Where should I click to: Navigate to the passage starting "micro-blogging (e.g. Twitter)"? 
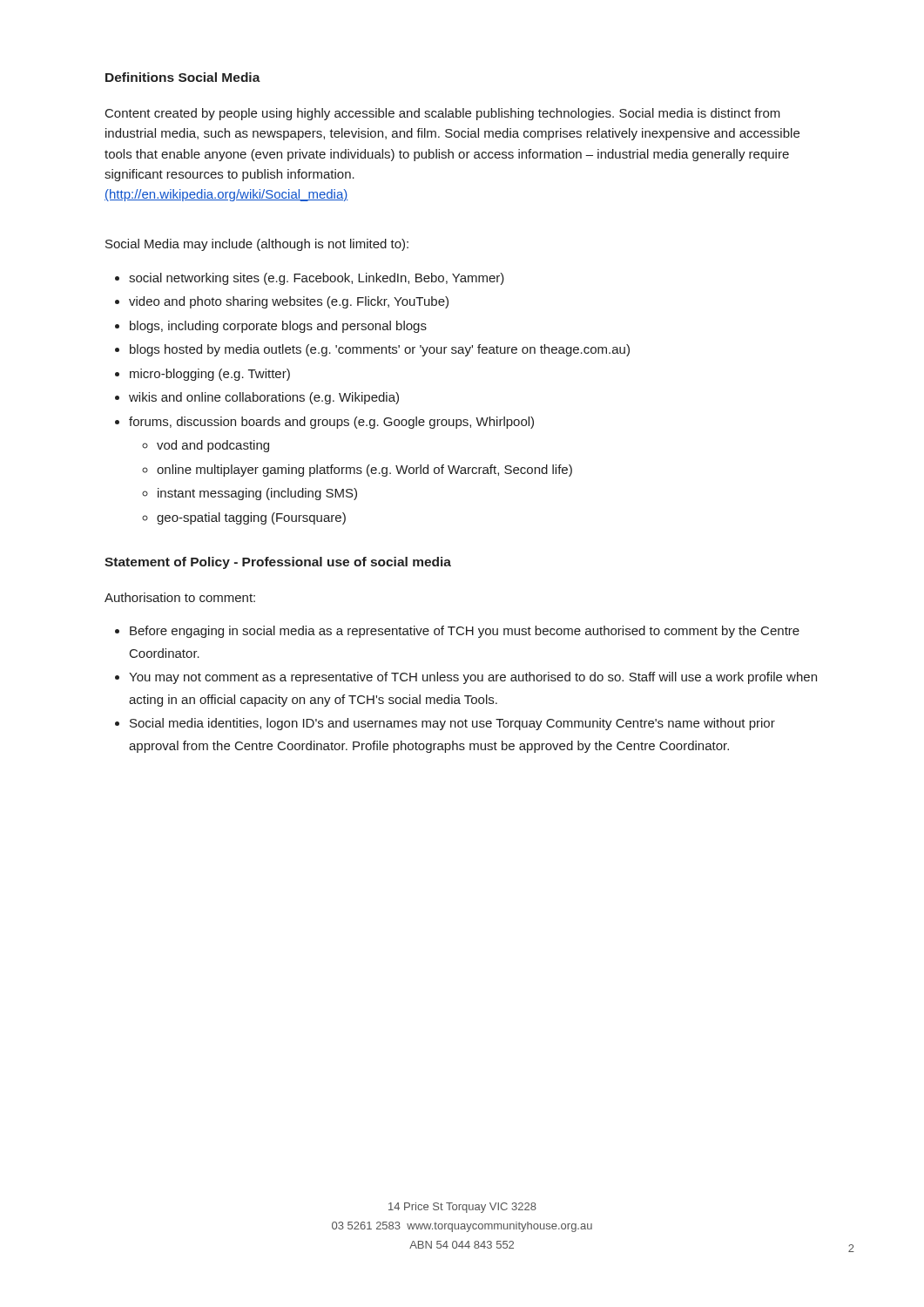[x=210, y=375]
